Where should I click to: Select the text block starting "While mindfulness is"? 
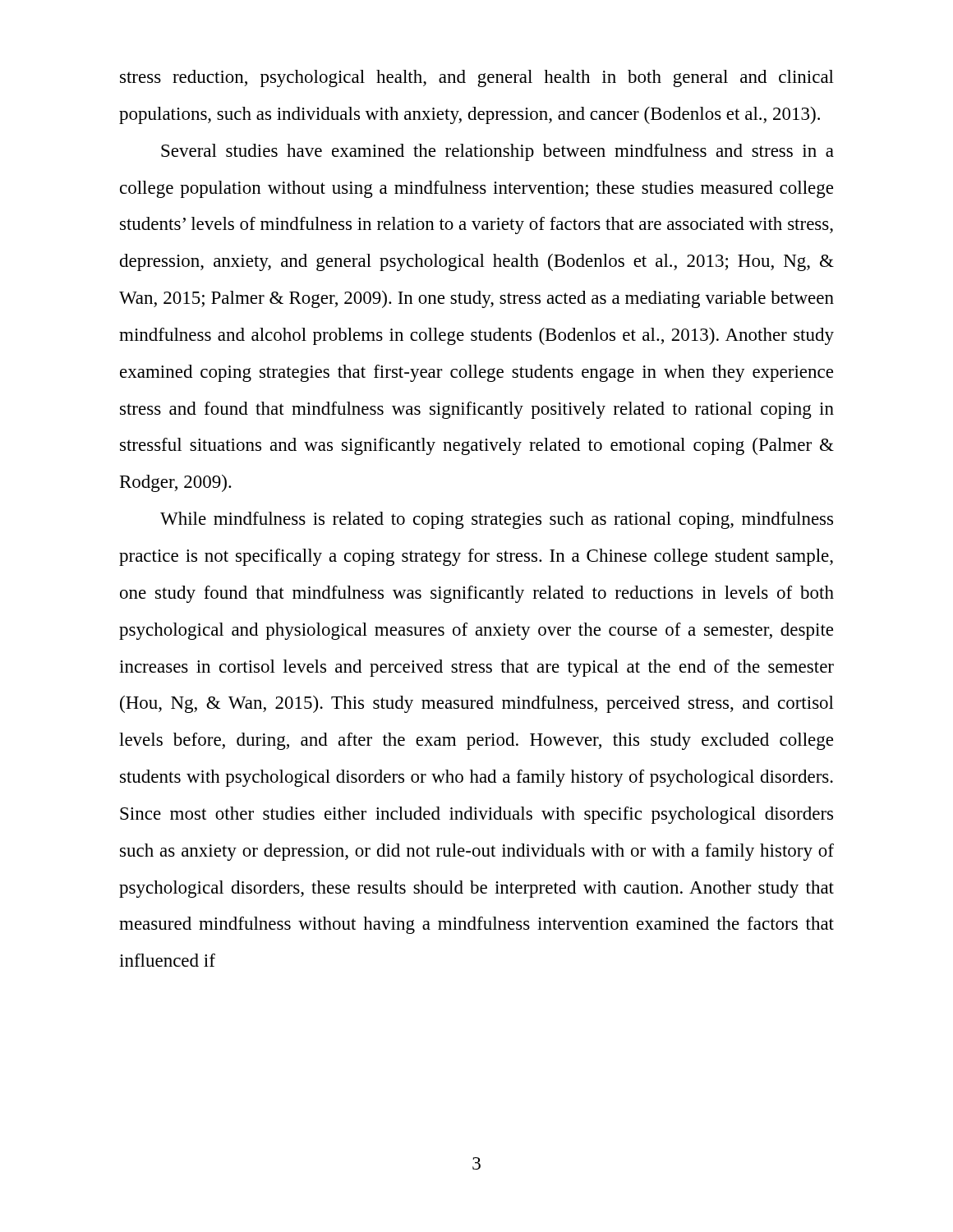coord(476,740)
